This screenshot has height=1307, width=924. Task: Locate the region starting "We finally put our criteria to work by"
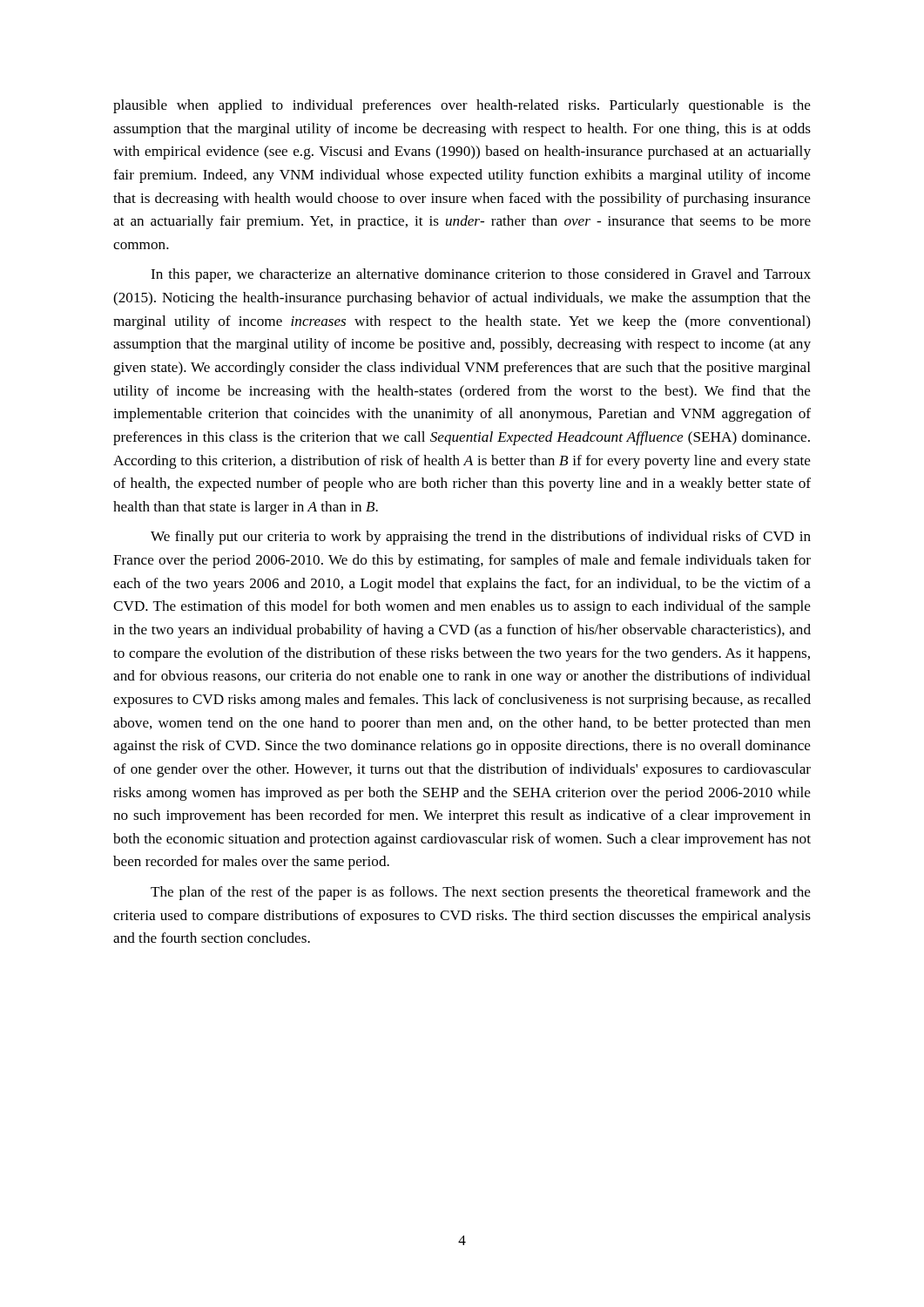coord(462,699)
